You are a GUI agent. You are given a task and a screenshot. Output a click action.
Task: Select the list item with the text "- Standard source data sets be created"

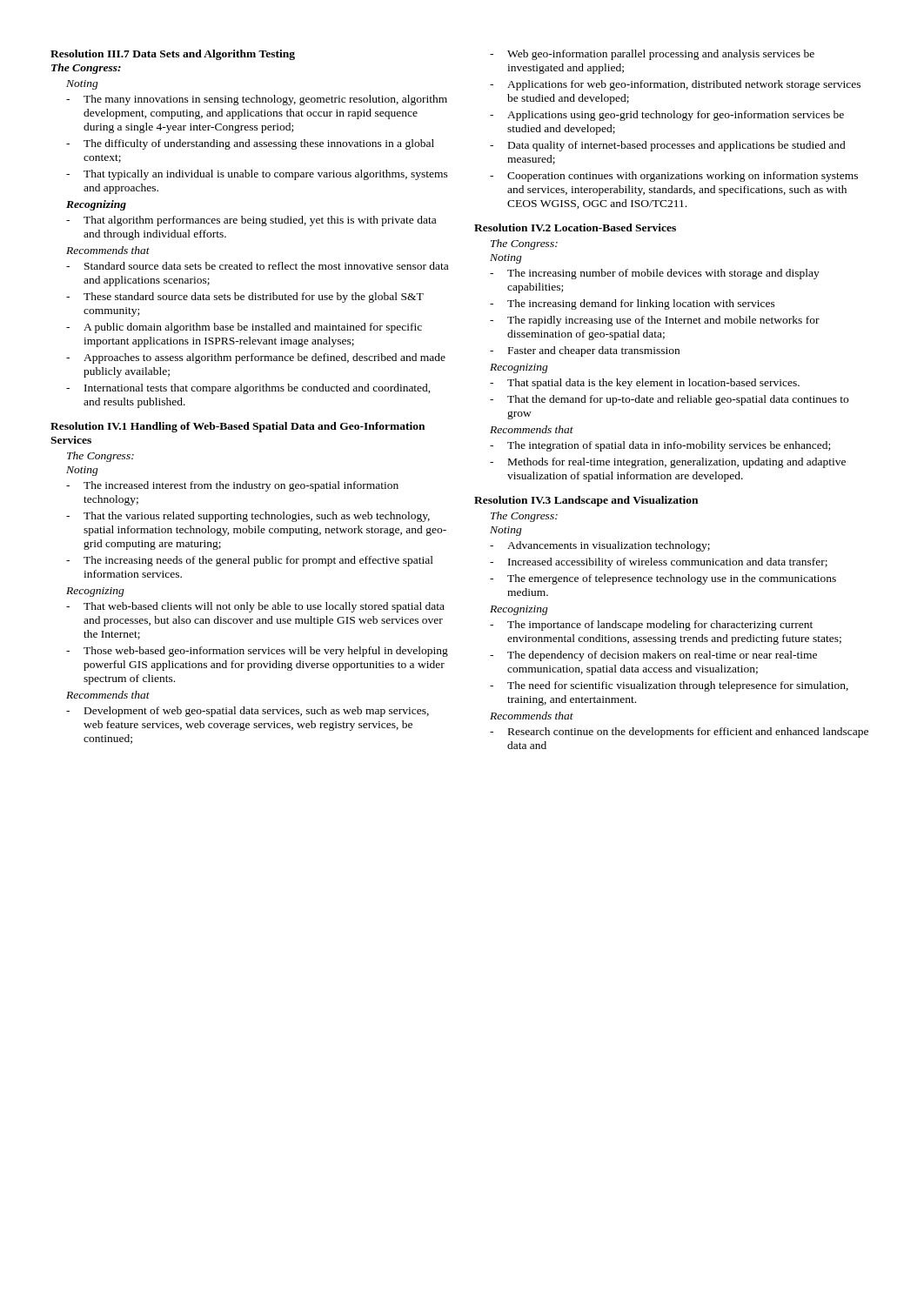(258, 273)
